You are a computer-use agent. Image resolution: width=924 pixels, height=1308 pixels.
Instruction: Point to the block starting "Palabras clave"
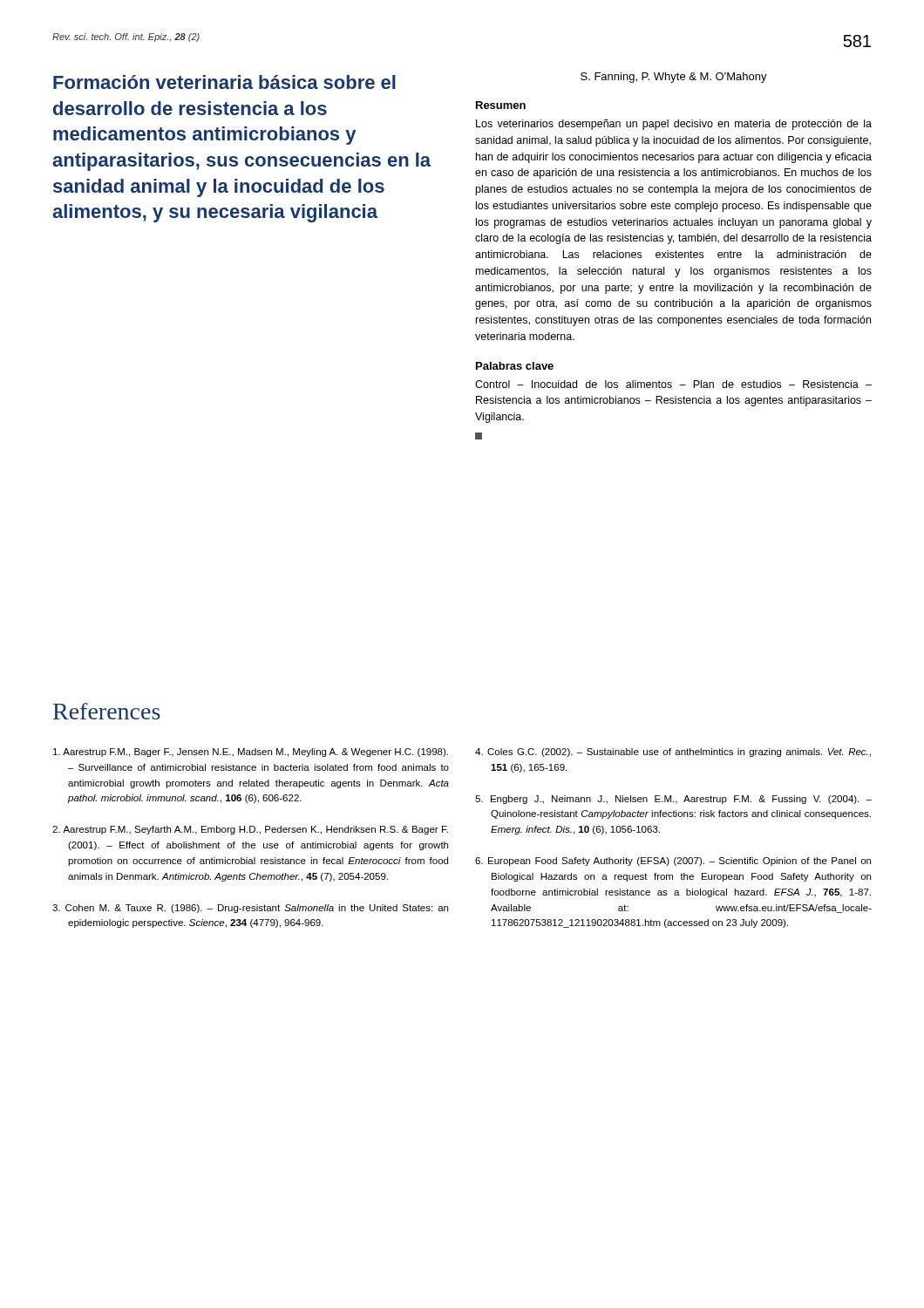[x=514, y=365]
